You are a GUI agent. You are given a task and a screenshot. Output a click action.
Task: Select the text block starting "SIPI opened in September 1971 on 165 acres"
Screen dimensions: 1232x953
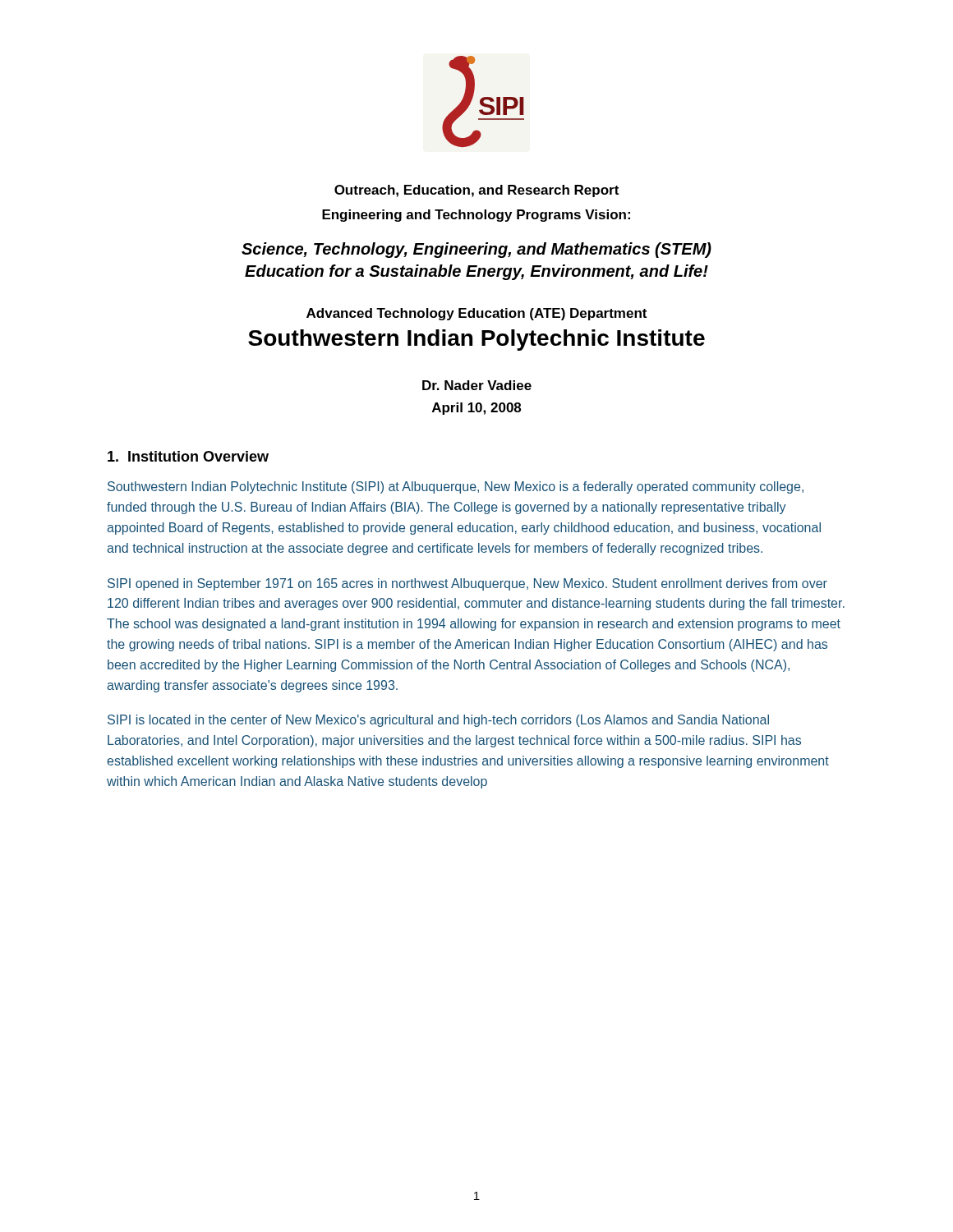pyautogui.click(x=476, y=634)
